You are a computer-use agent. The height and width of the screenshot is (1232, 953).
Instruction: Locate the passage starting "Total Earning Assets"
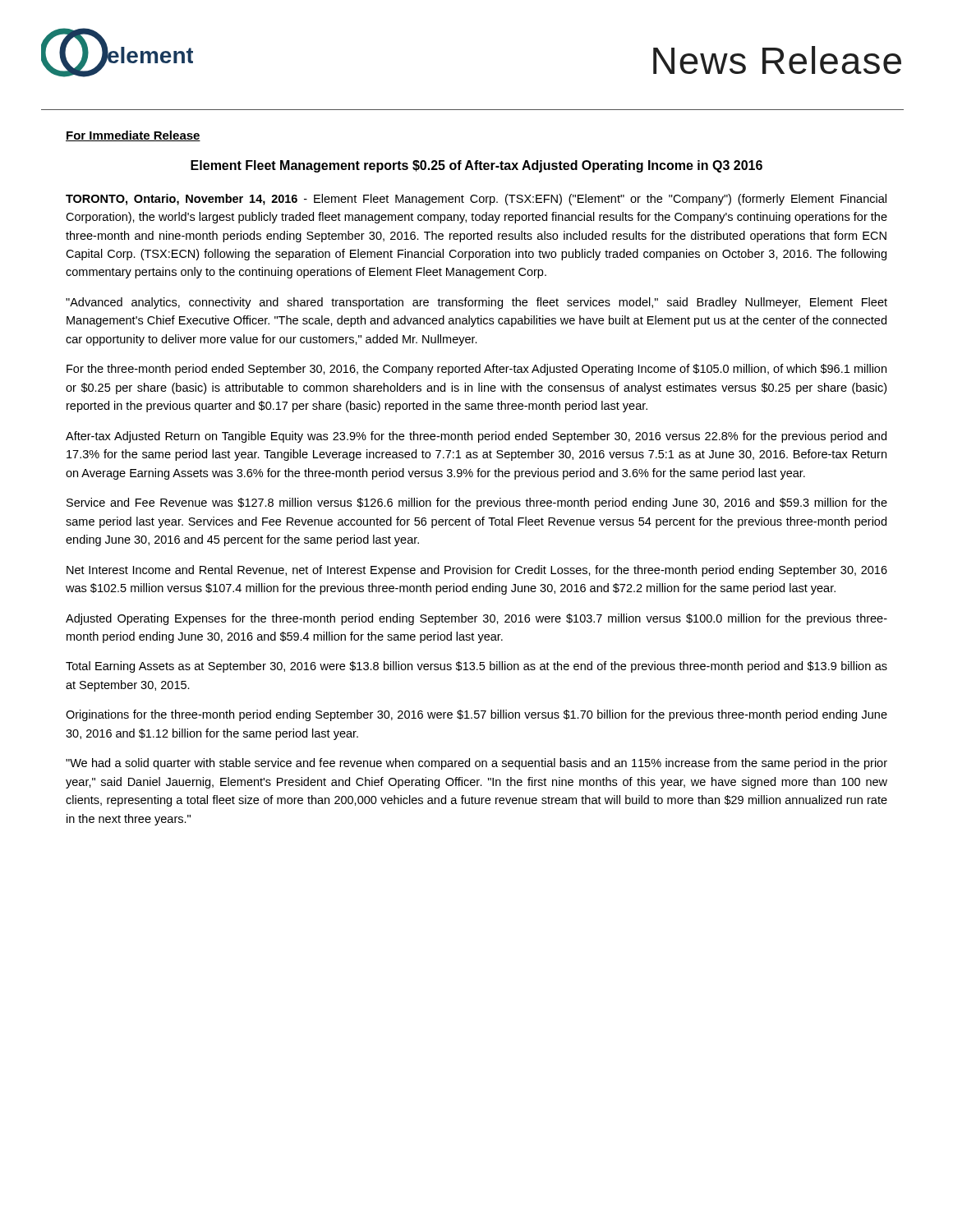click(x=476, y=676)
